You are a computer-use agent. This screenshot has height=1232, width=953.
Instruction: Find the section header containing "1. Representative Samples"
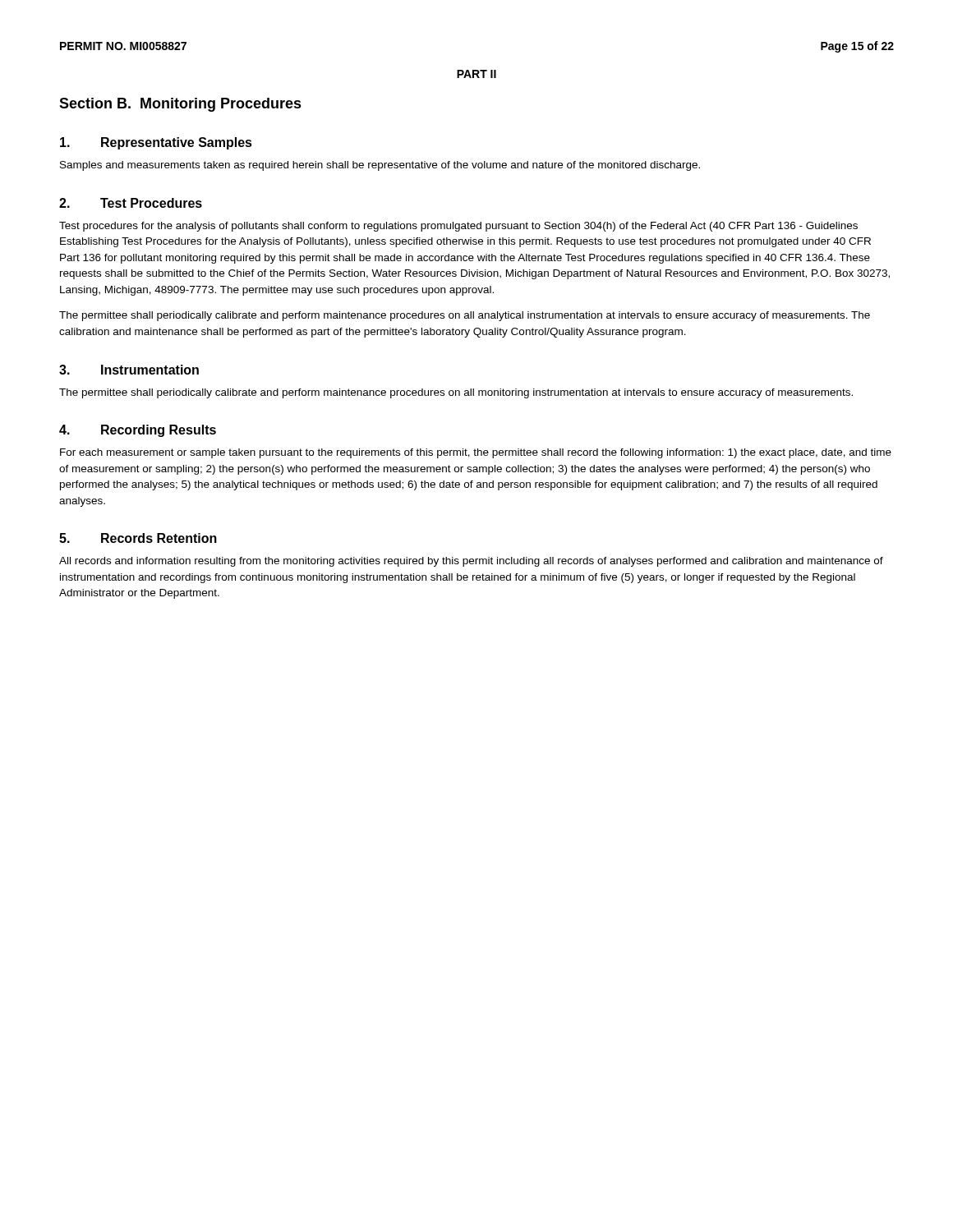(156, 143)
